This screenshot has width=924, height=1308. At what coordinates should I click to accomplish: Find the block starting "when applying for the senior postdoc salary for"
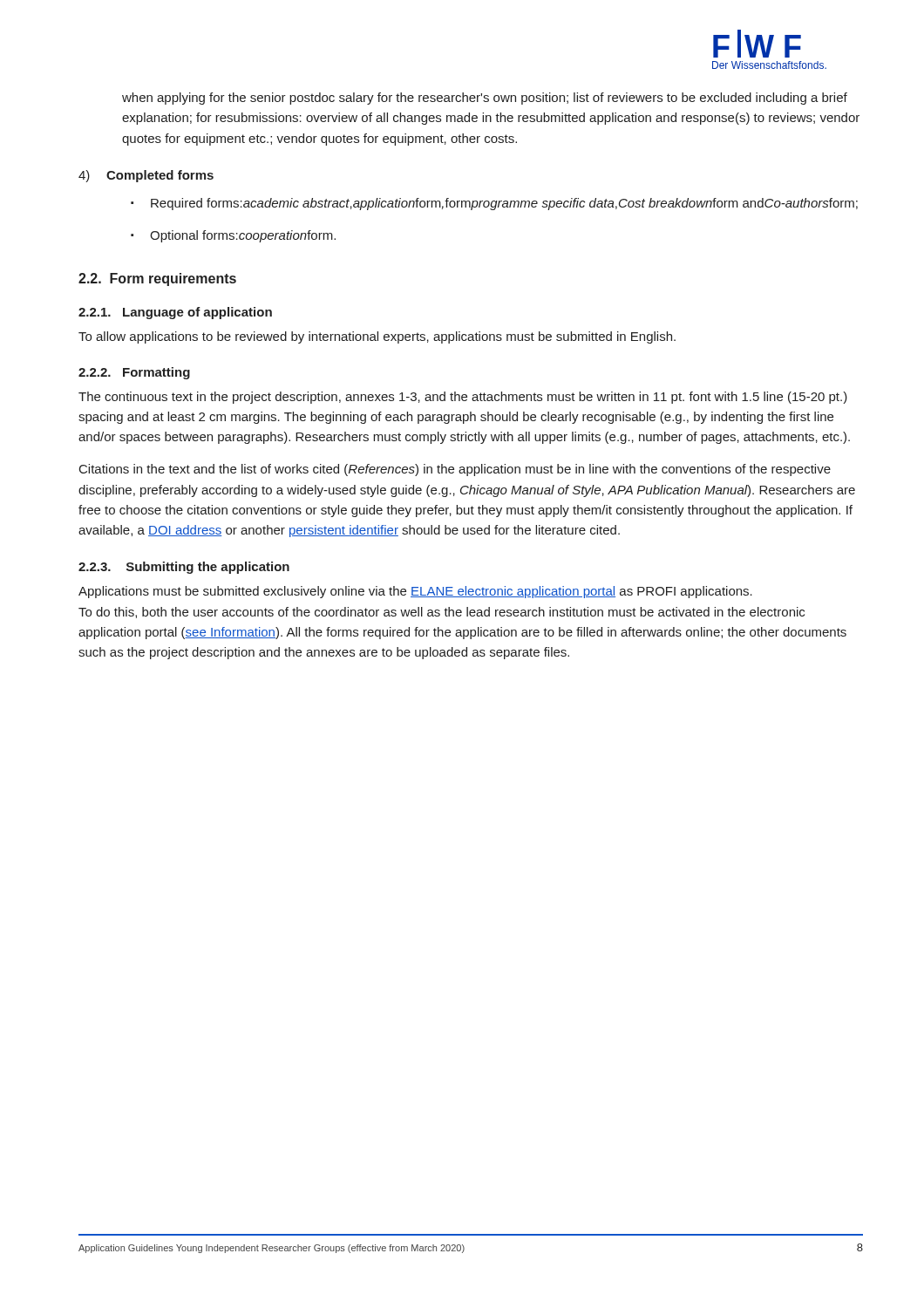click(491, 118)
